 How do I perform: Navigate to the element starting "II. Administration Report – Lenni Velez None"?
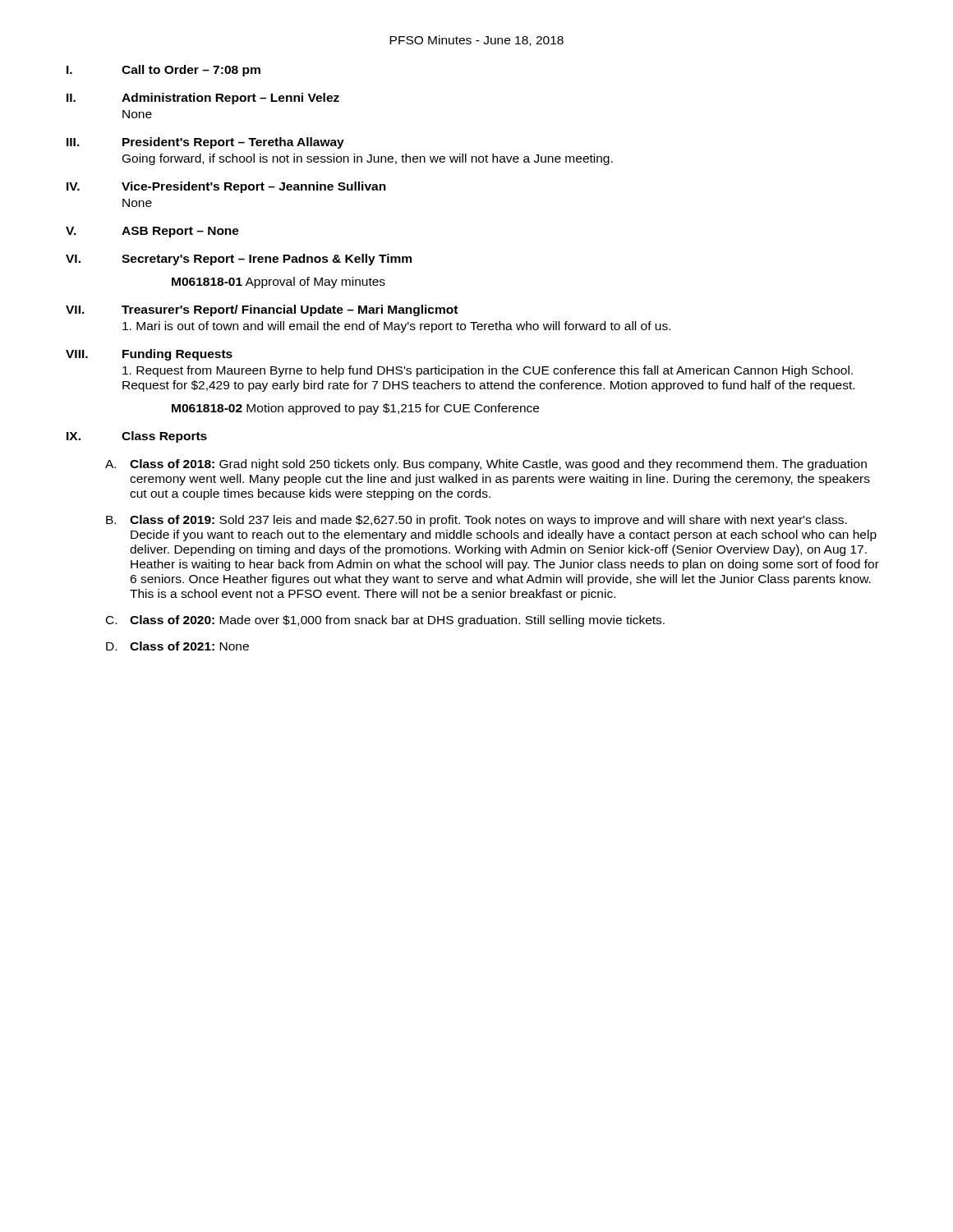point(203,99)
